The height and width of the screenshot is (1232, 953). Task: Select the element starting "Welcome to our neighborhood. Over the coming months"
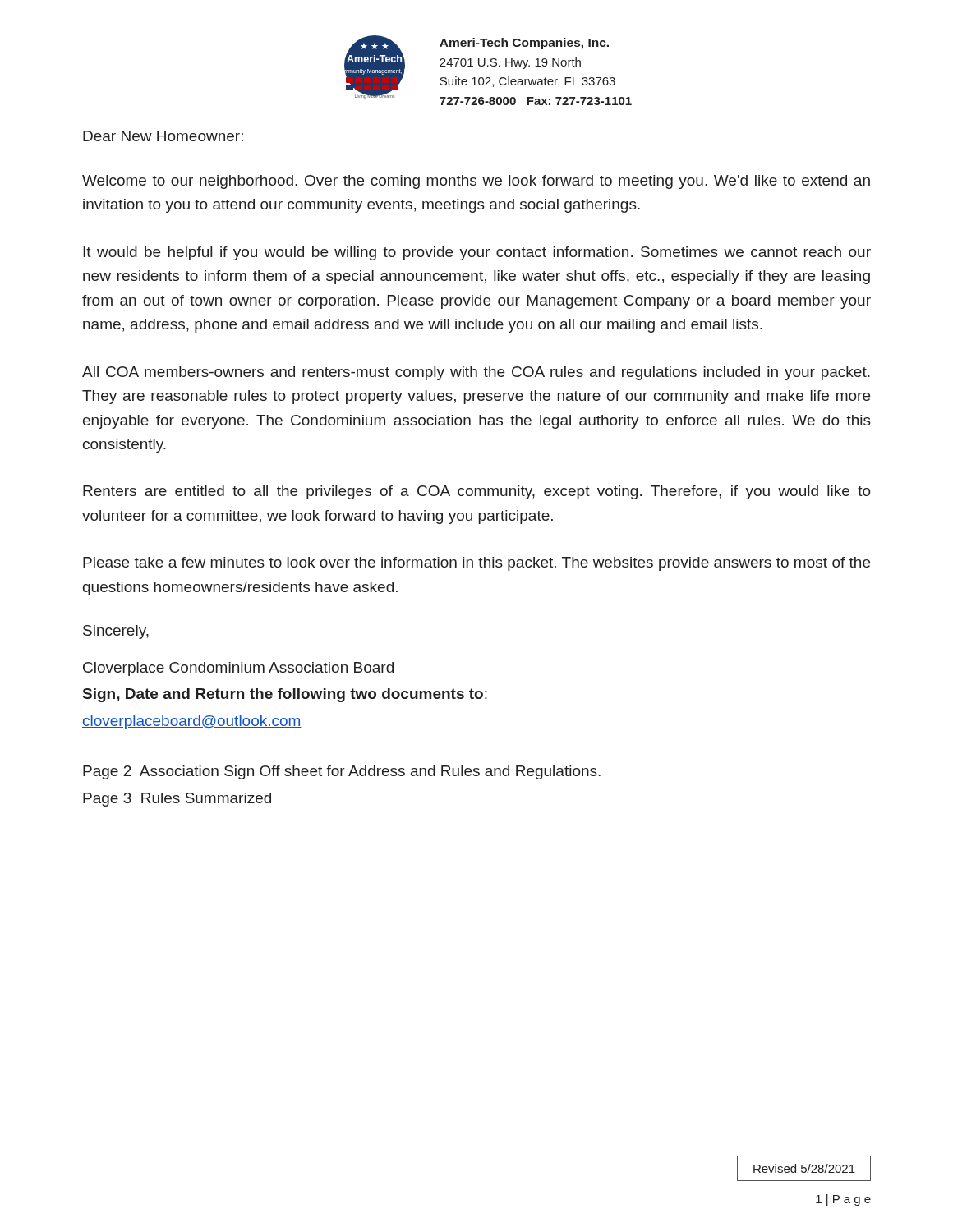(476, 192)
